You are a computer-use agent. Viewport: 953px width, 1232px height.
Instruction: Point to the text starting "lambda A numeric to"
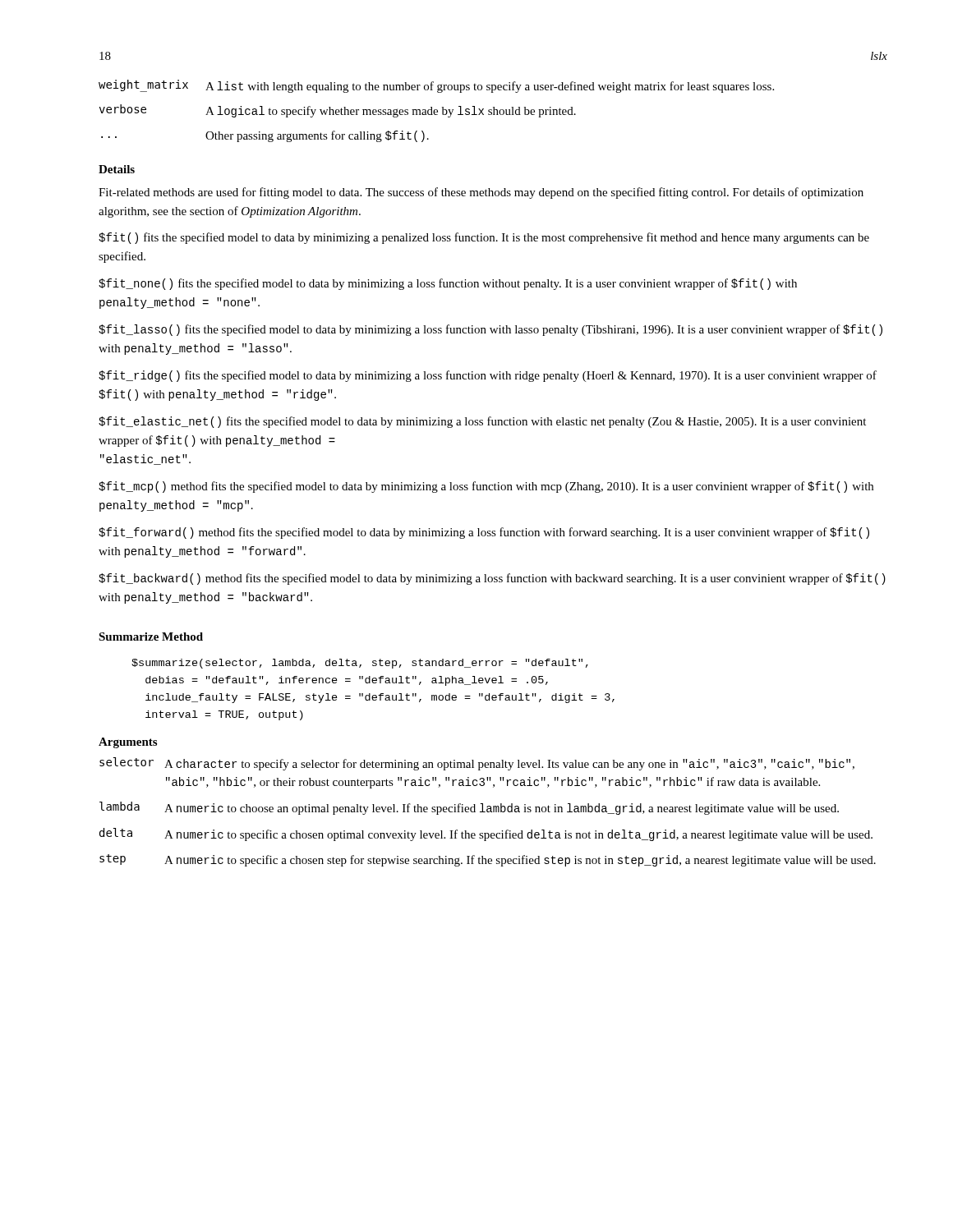coord(469,809)
